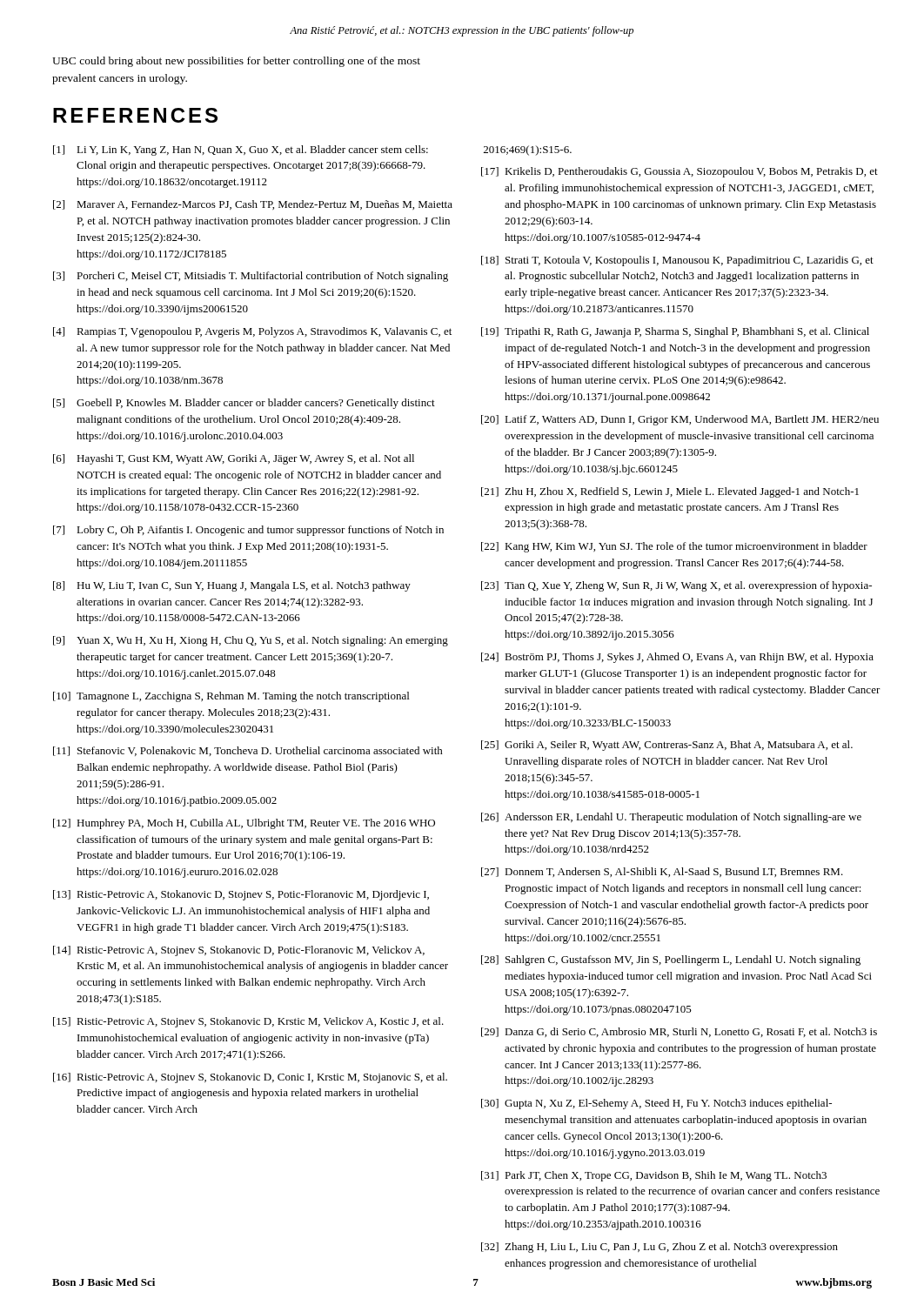Point to the passage starting "[20] Latif Z, Watters AD, Dunn I,"

[680, 444]
